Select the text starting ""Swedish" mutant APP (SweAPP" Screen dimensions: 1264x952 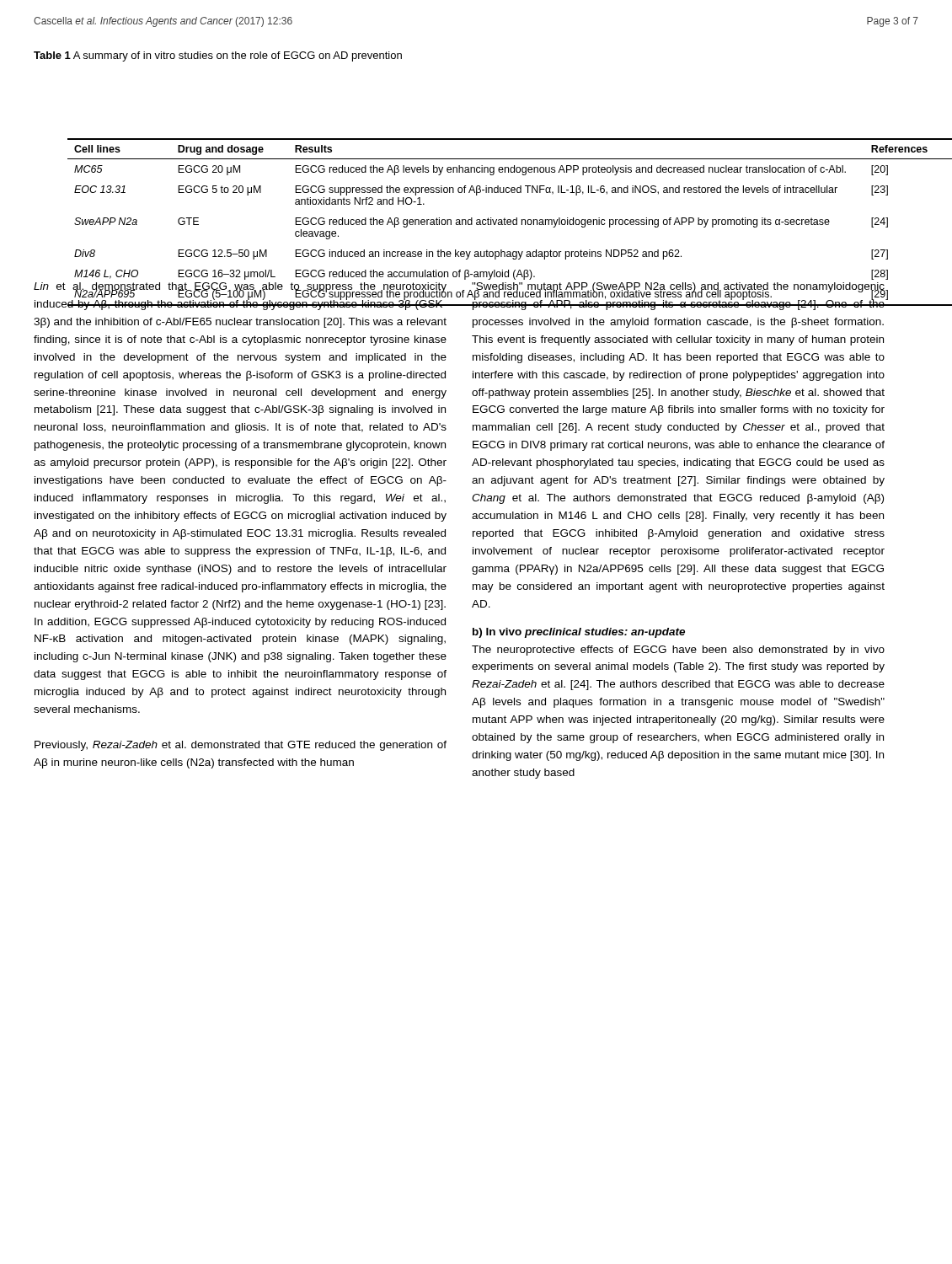678,445
